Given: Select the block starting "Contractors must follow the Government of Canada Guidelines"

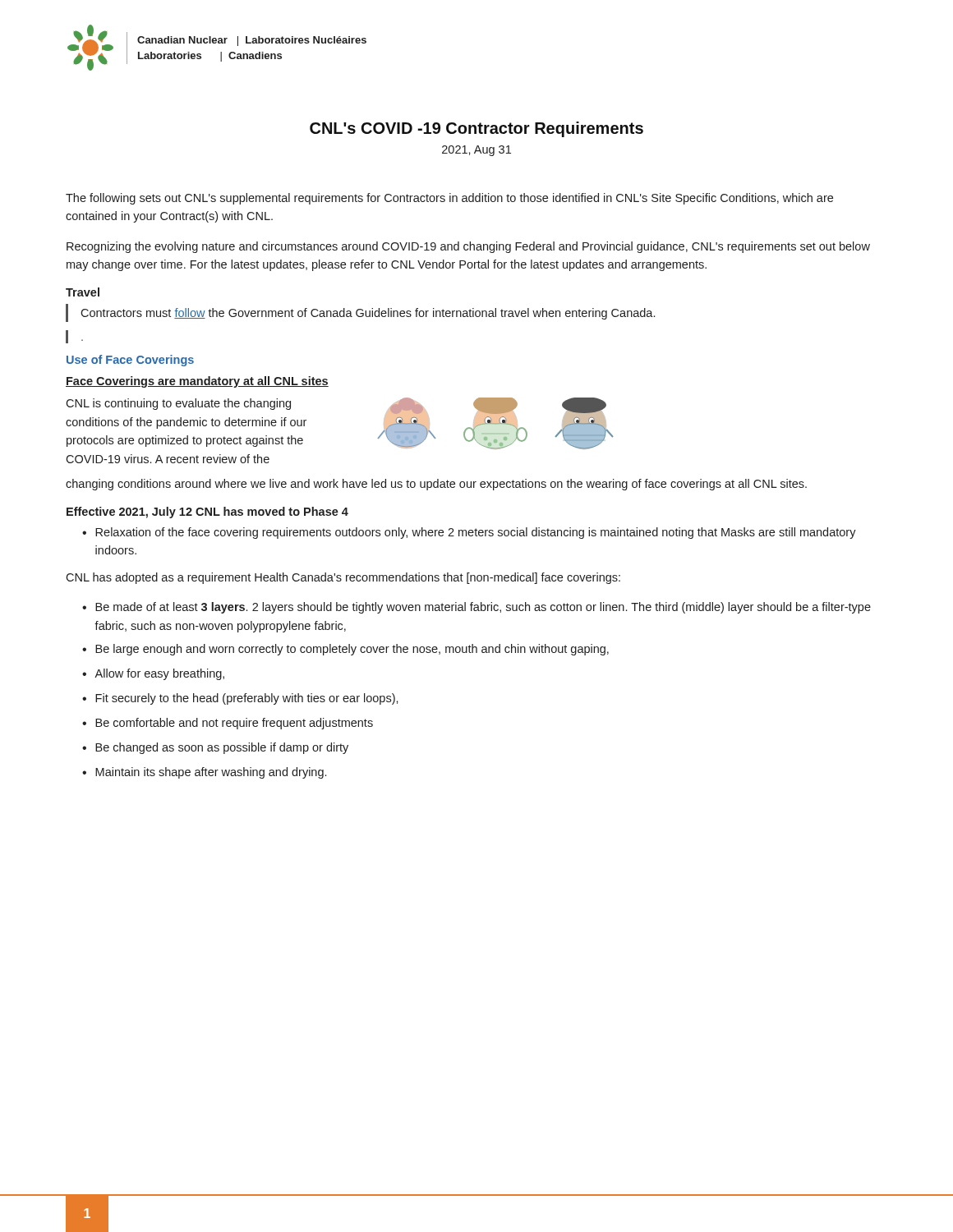Looking at the screenshot, I should point(368,313).
